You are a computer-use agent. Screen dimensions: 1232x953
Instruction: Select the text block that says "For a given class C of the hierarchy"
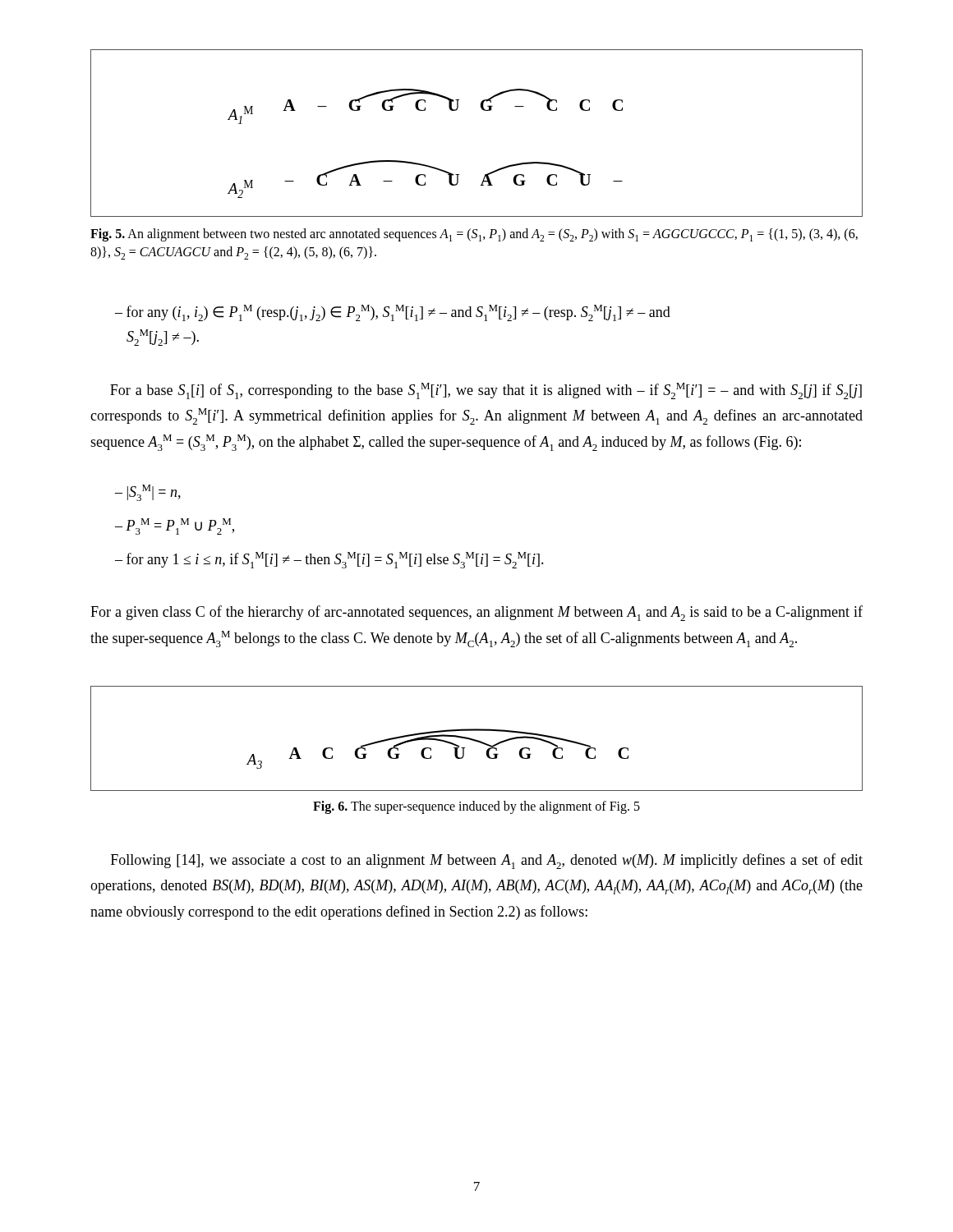[x=476, y=626]
